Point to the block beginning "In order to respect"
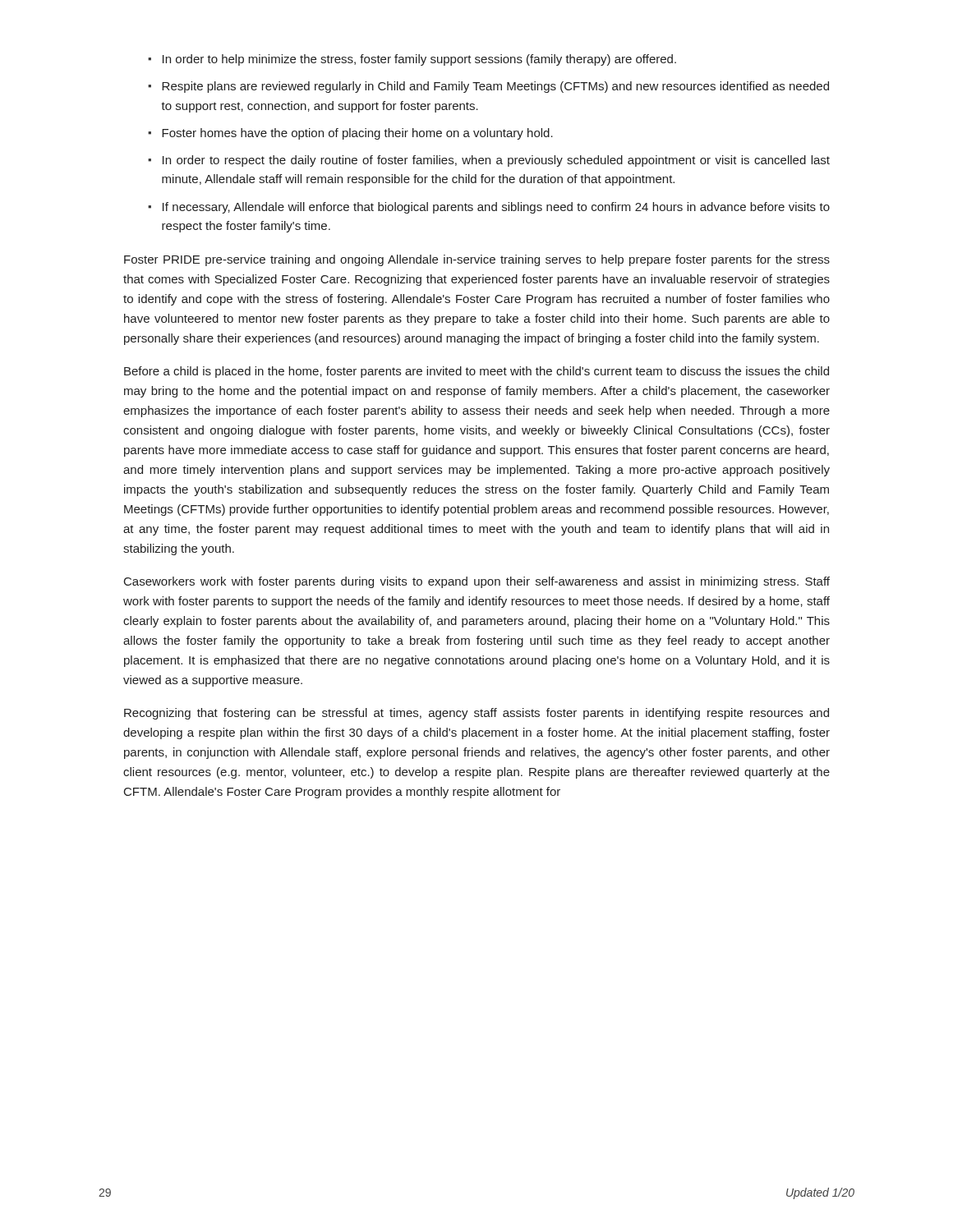The image size is (953, 1232). click(496, 169)
